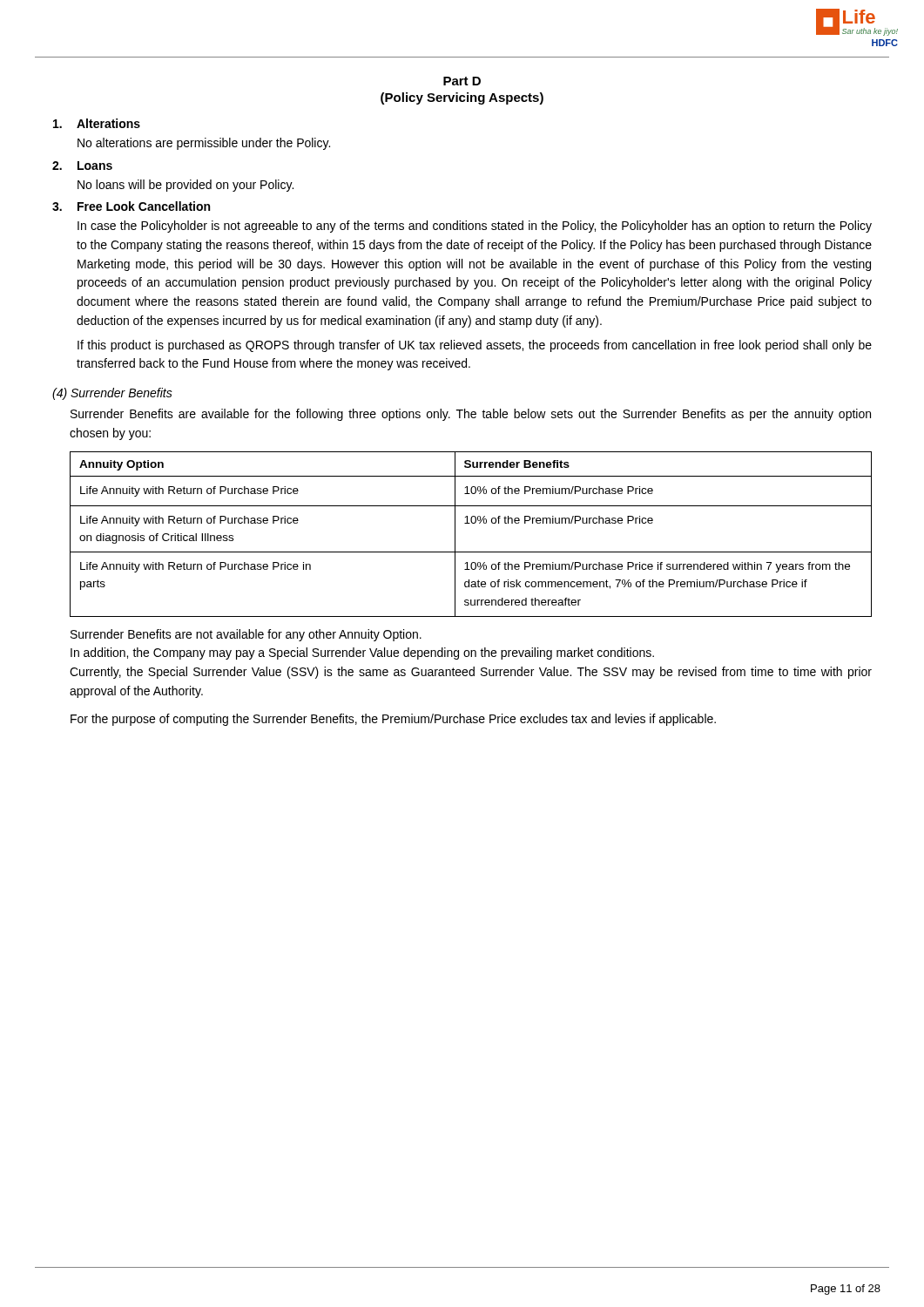
Task: Locate the block starting "No loans will be provided"
Action: (186, 184)
